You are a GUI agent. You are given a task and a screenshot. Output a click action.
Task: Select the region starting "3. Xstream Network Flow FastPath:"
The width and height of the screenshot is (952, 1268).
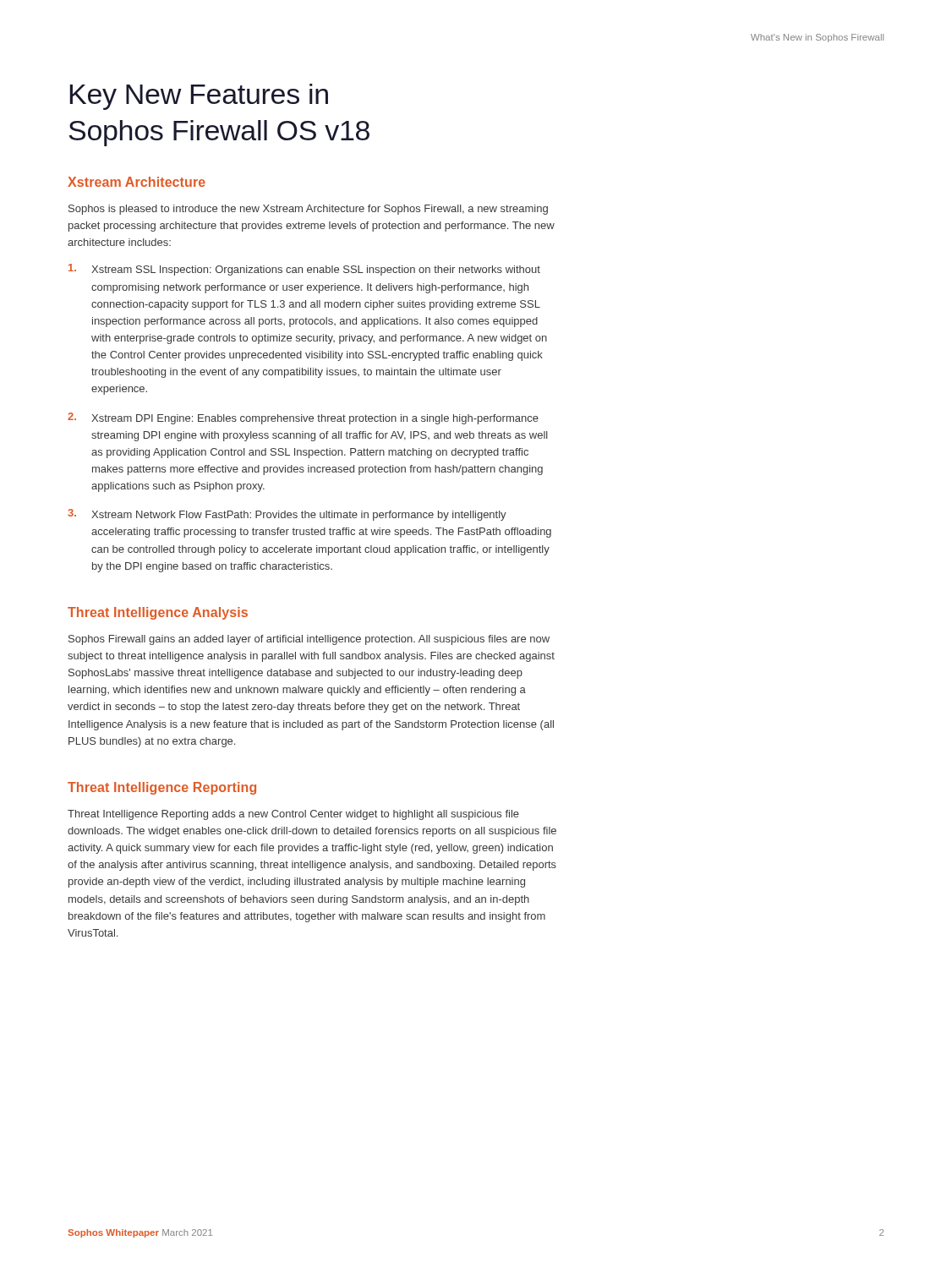(313, 541)
